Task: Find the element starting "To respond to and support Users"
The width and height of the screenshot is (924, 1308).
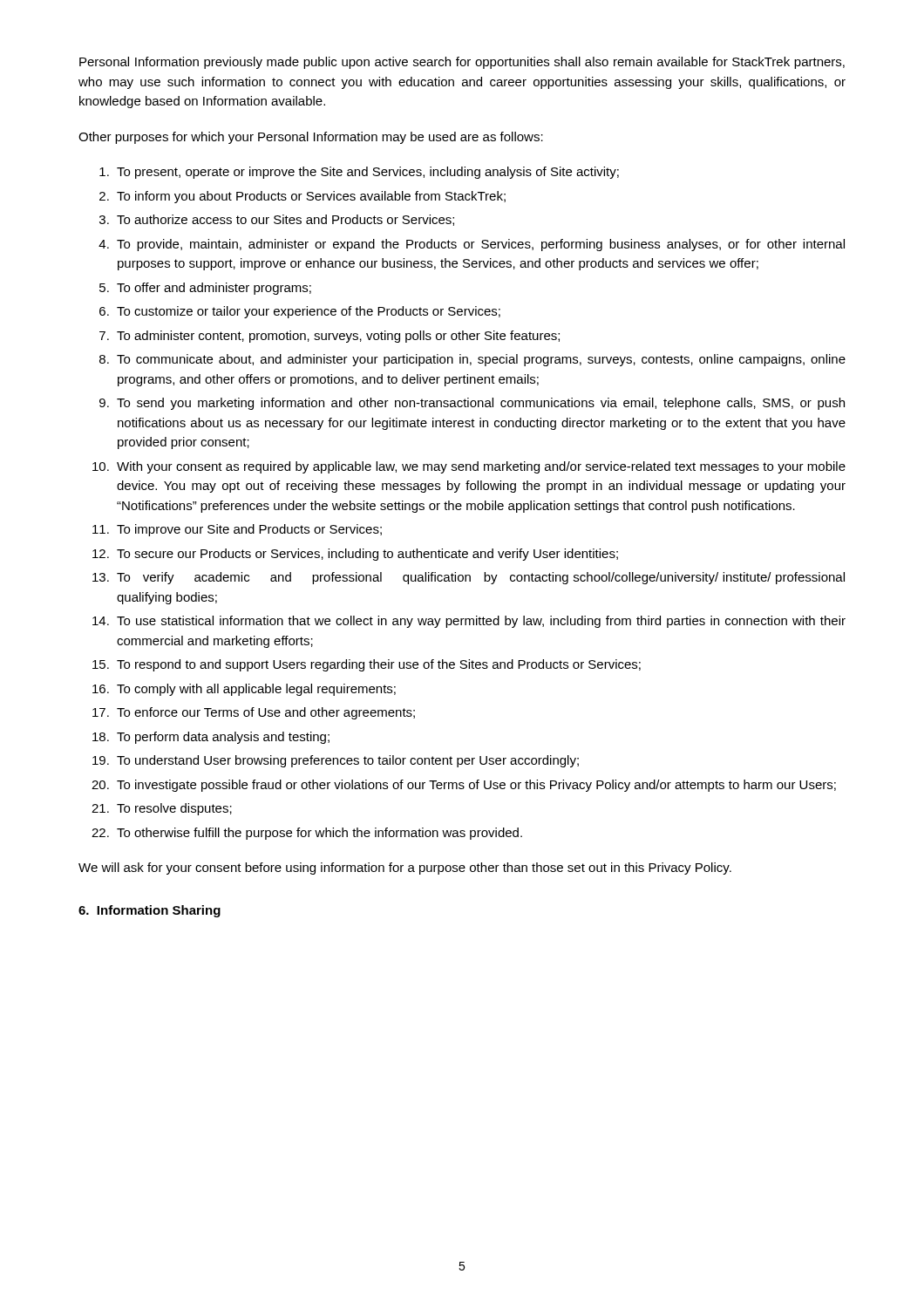Action: coord(379,664)
